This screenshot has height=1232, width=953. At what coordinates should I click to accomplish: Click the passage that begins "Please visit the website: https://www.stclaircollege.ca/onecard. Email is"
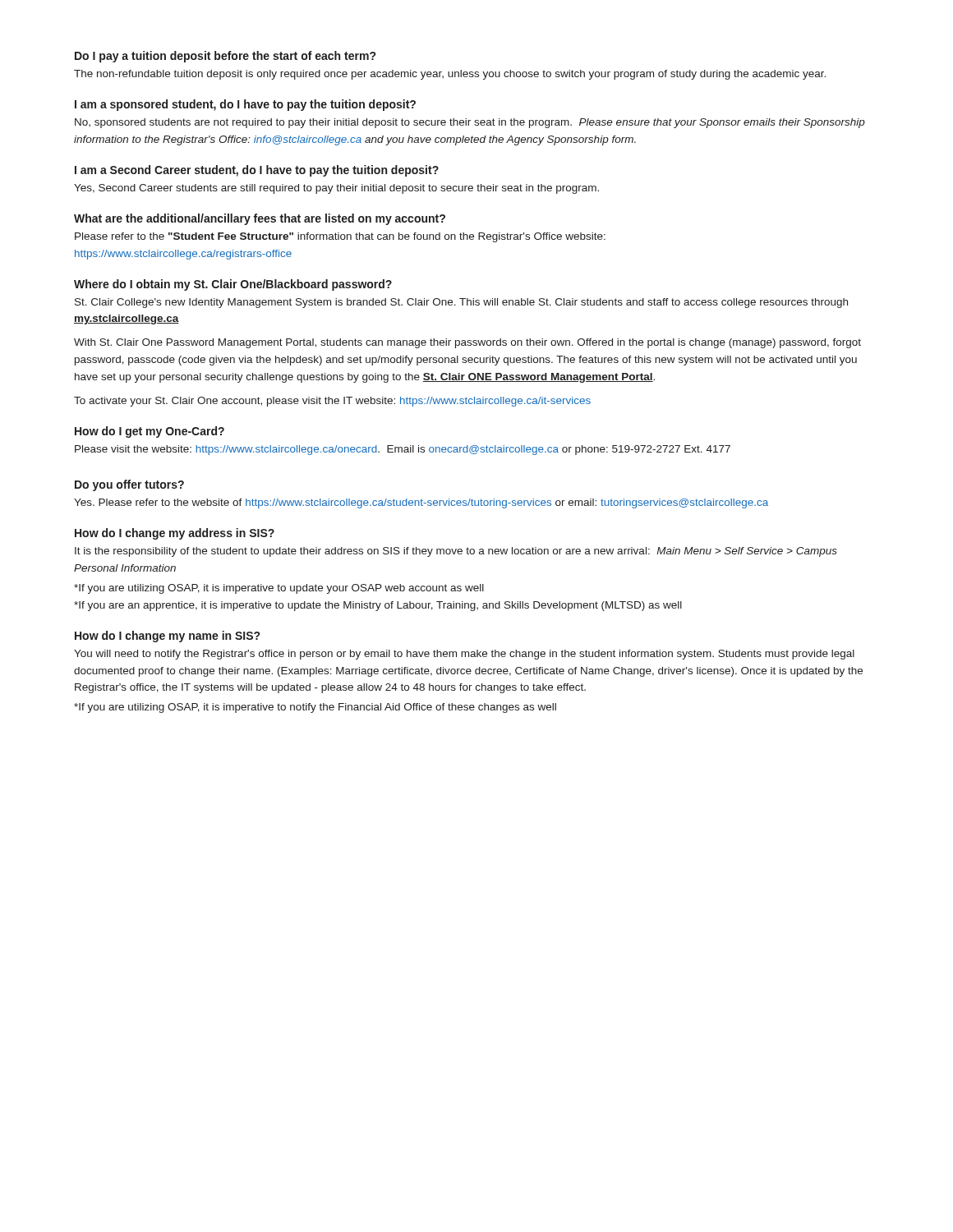[x=402, y=449]
